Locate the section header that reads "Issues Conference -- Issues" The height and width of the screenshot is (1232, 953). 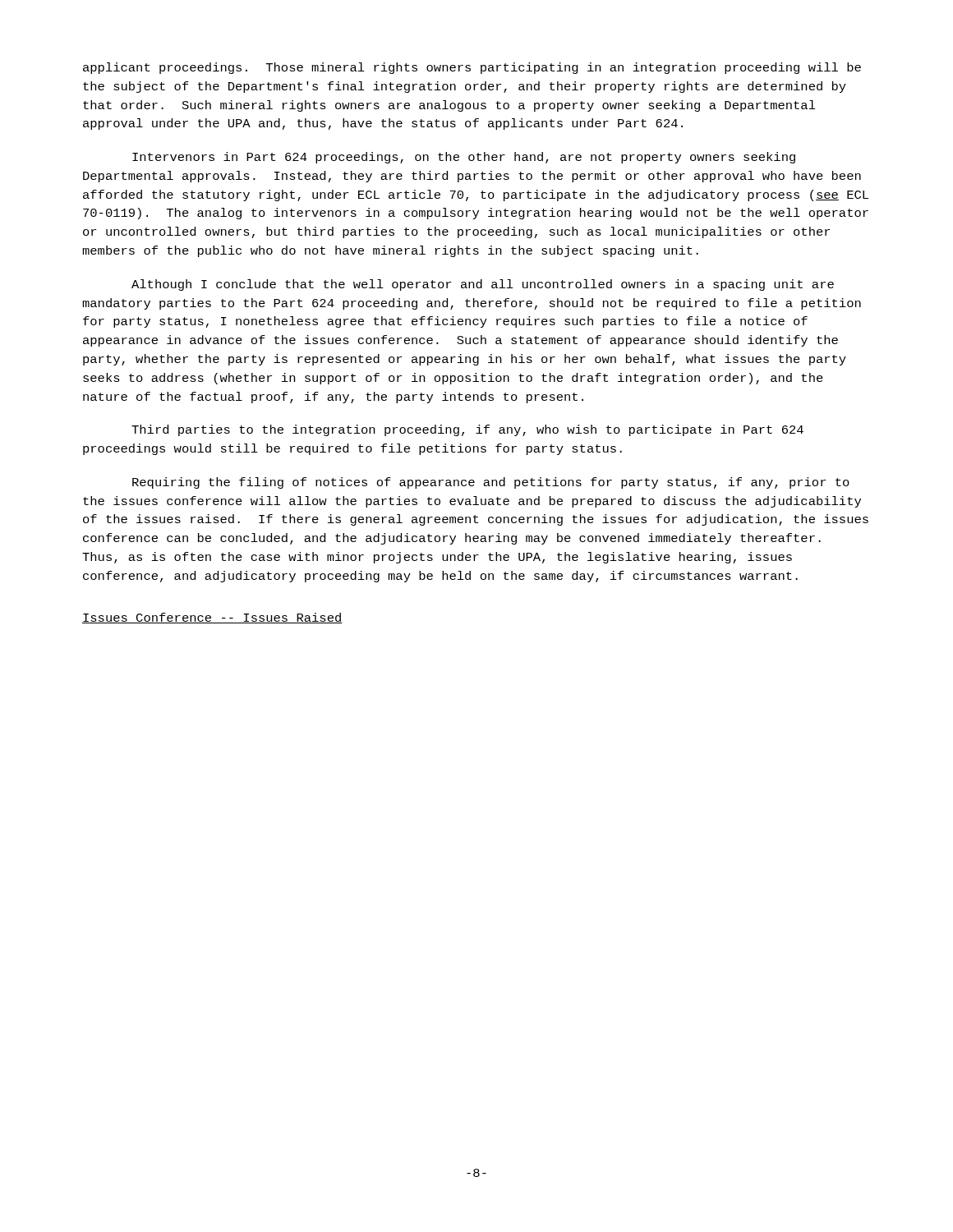coord(212,618)
